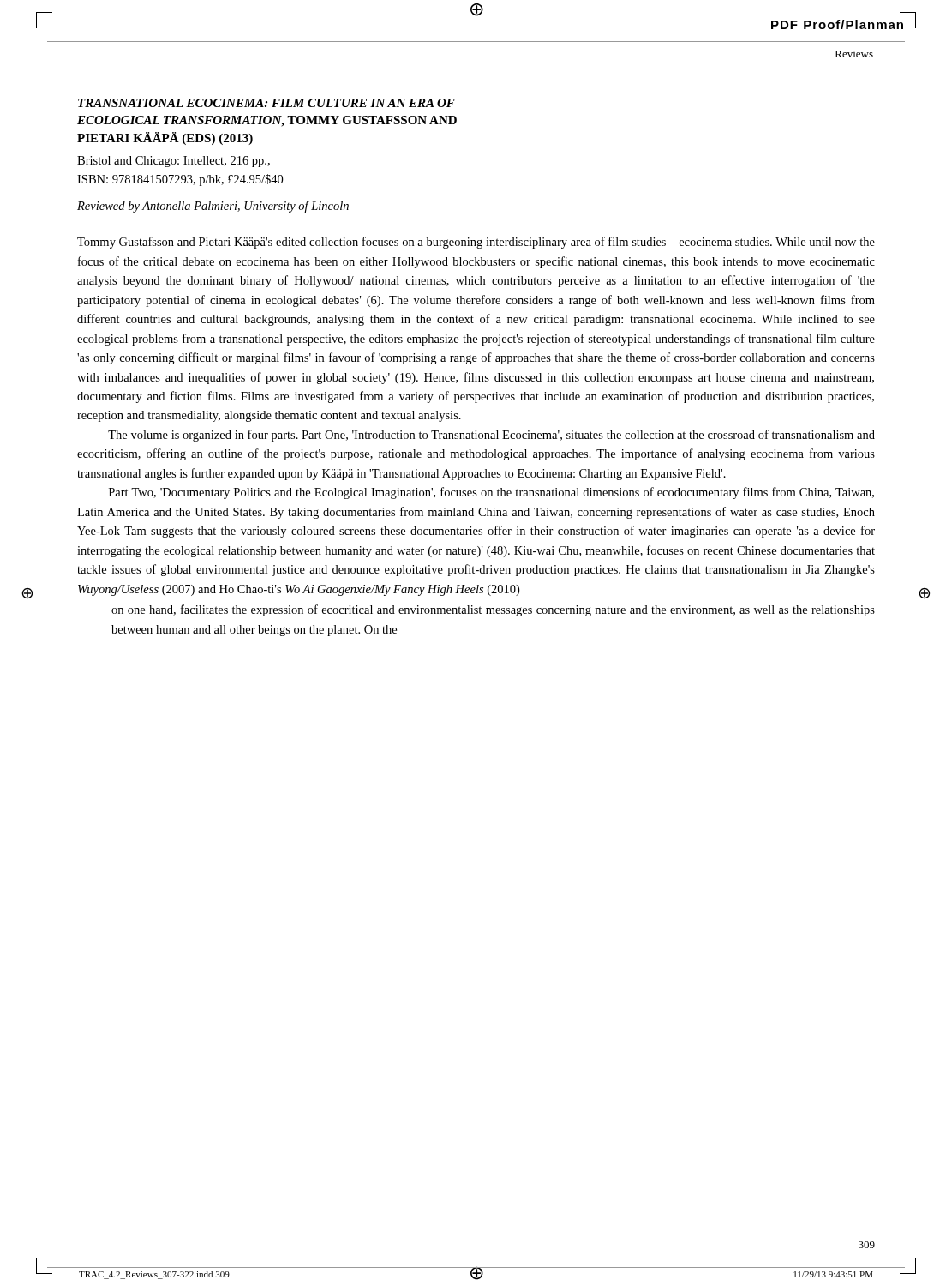
Task: Locate the text block with the text "on one hand, facilitates the expression of ecocritical"
Action: (x=493, y=619)
